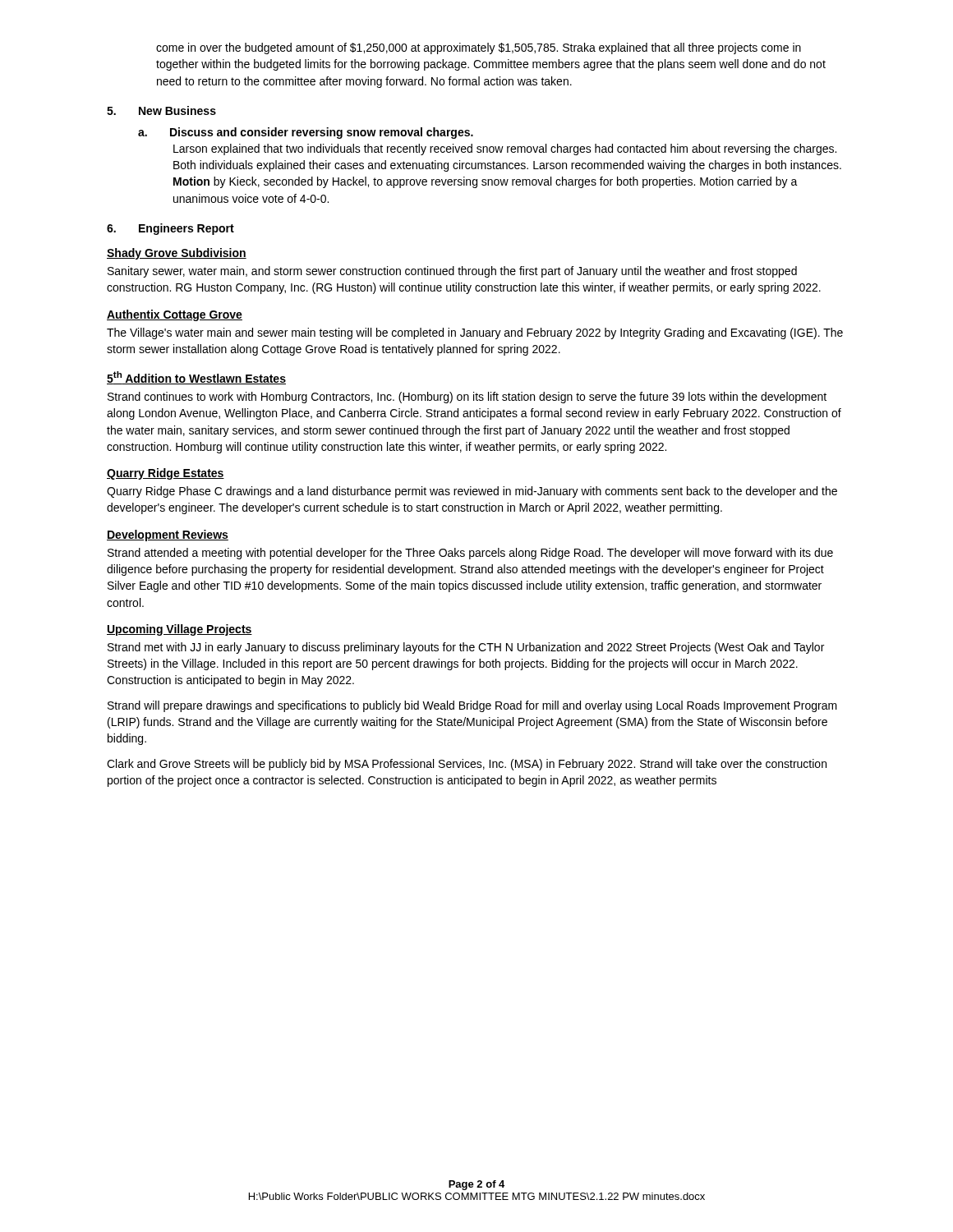This screenshot has width=953, height=1232.
Task: Find the text block that reads "Quarry Ridge Phase C drawings and a"
Action: (x=472, y=500)
